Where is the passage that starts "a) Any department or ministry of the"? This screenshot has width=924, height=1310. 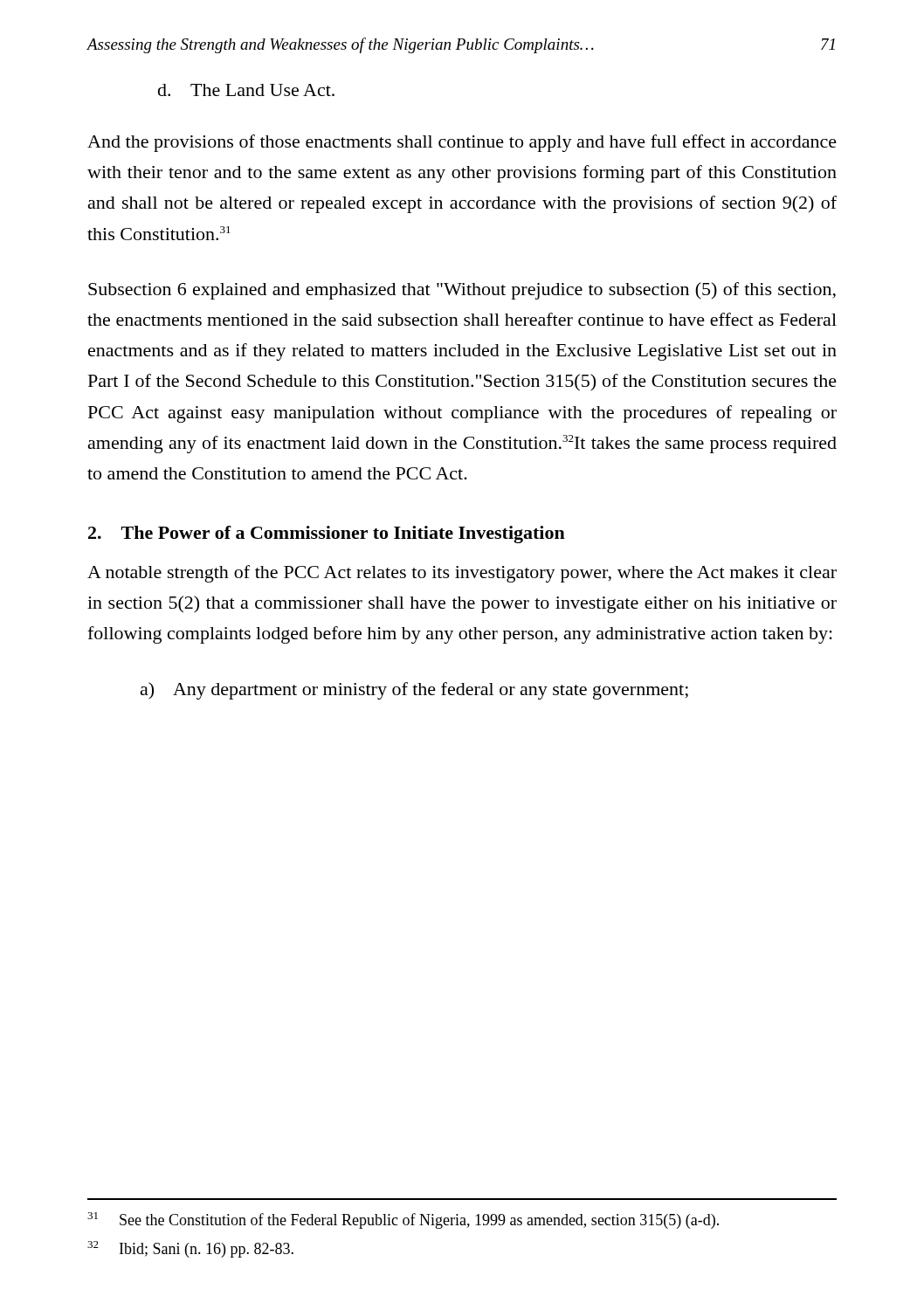point(415,688)
